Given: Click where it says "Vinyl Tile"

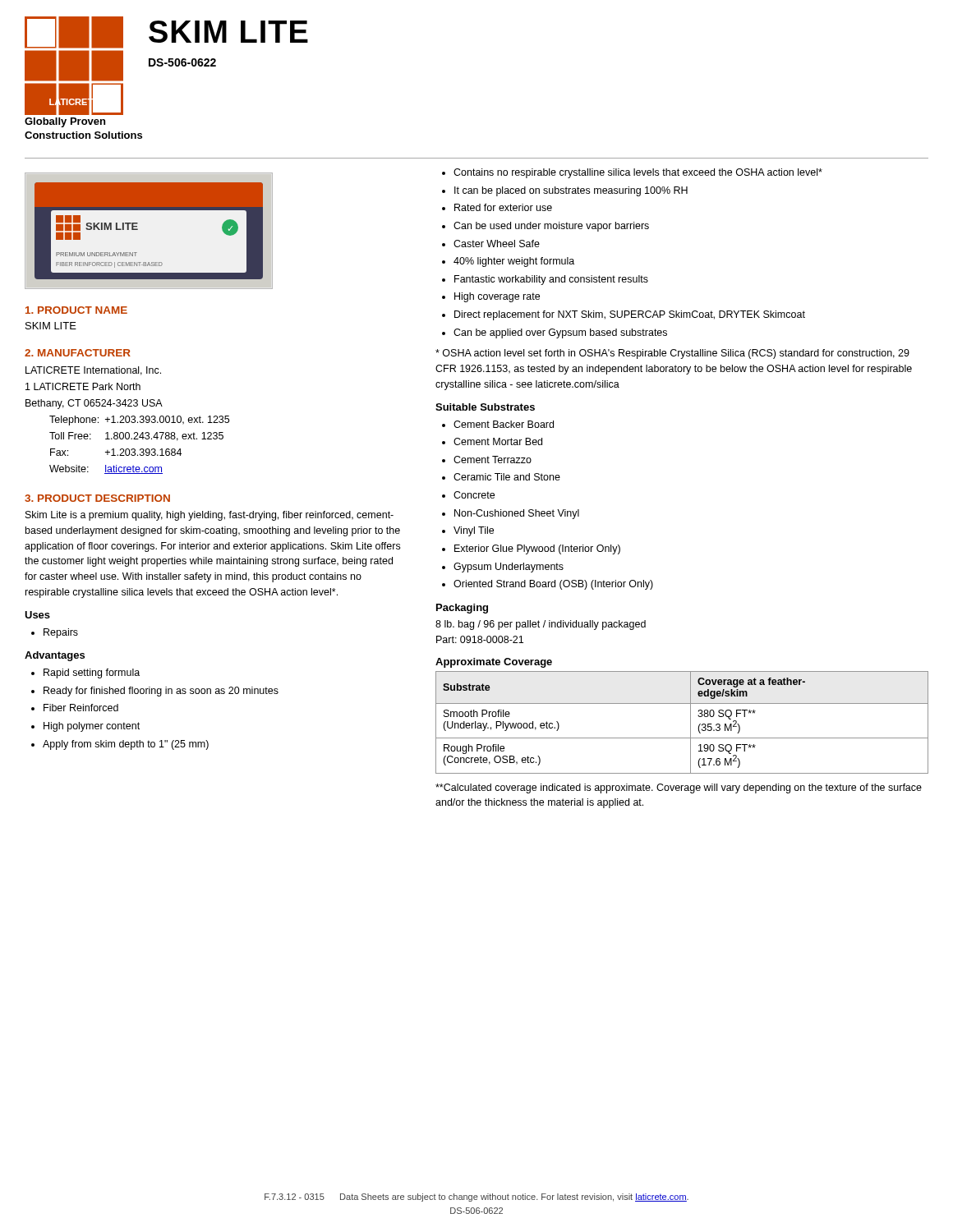Looking at the screenshot, I should 474,531.
